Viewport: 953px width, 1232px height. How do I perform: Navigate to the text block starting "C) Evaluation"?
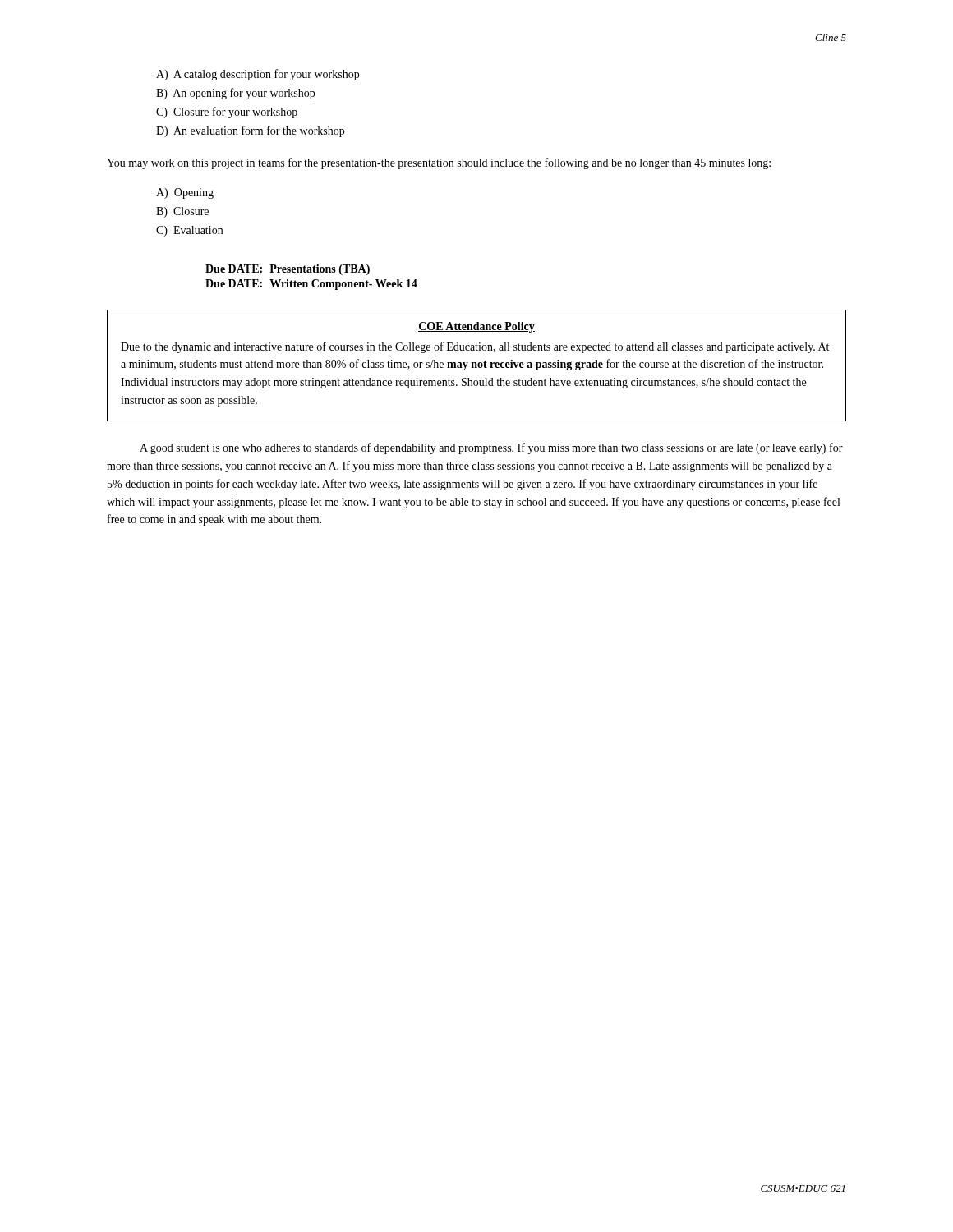pos(190,230)
